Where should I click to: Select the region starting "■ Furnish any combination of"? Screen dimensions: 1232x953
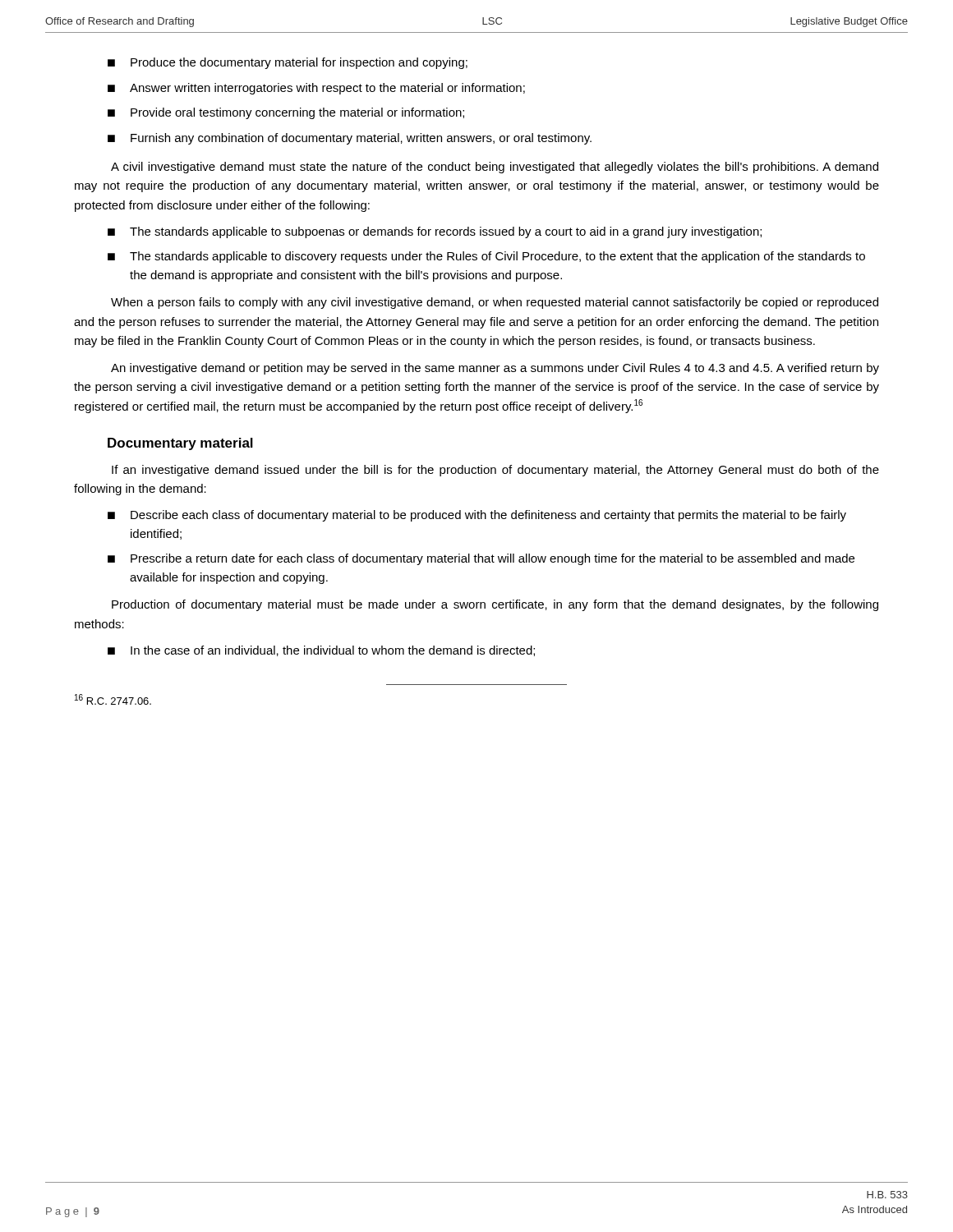click(493, 138)
